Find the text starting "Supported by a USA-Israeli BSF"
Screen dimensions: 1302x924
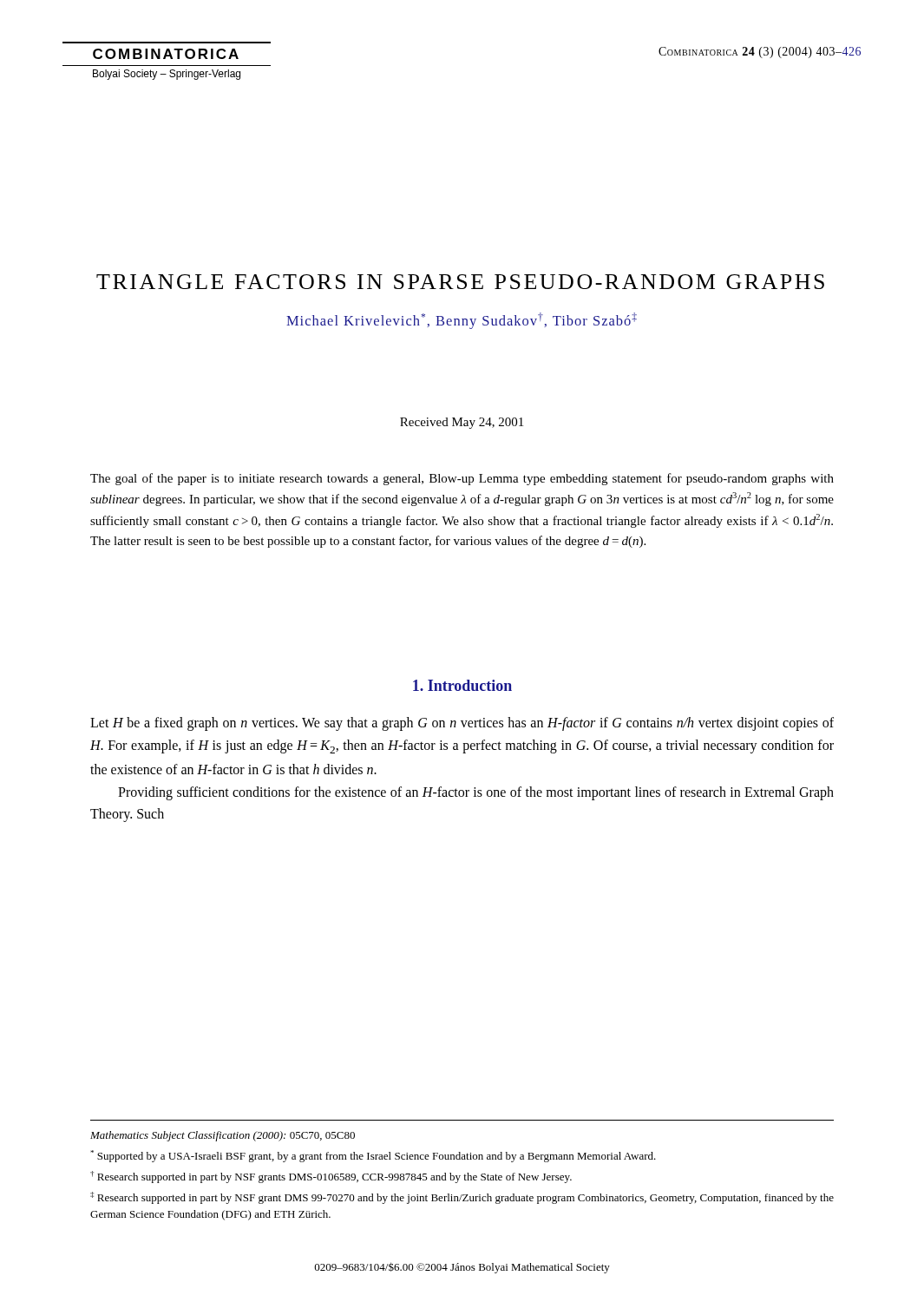373,1155
